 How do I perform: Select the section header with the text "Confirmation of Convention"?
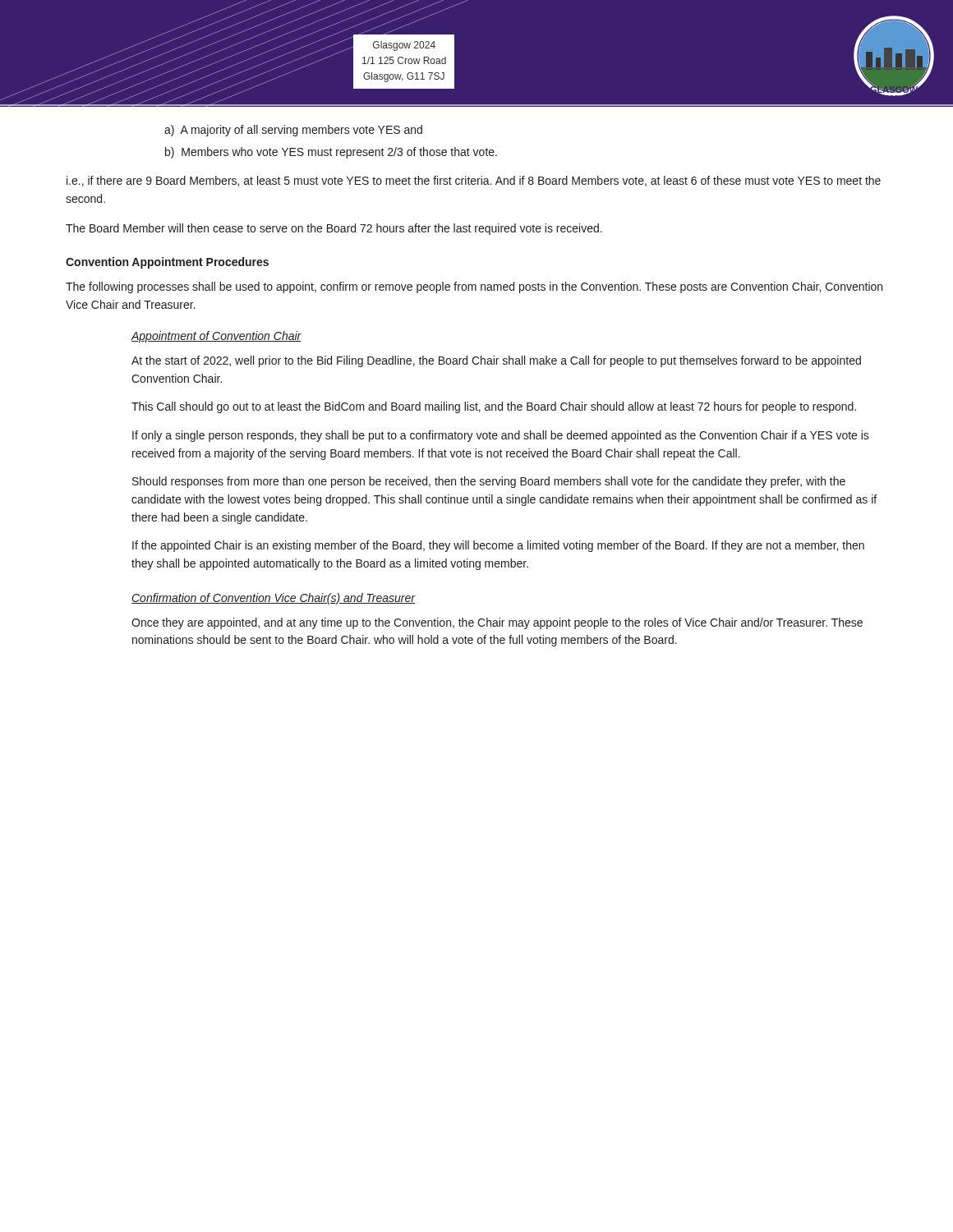click(x=273, y=598)
